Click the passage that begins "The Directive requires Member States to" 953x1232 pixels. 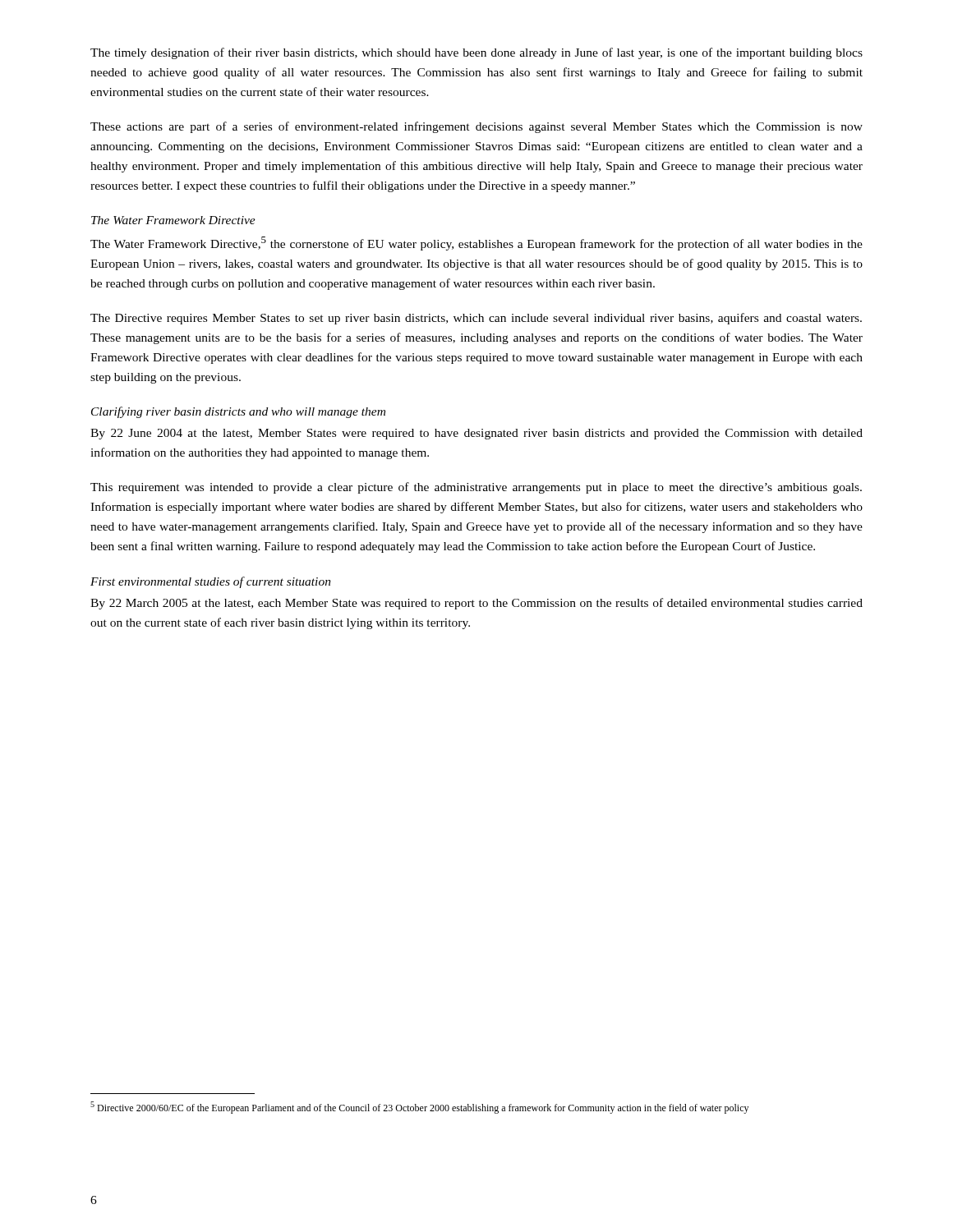coord(476,347)
